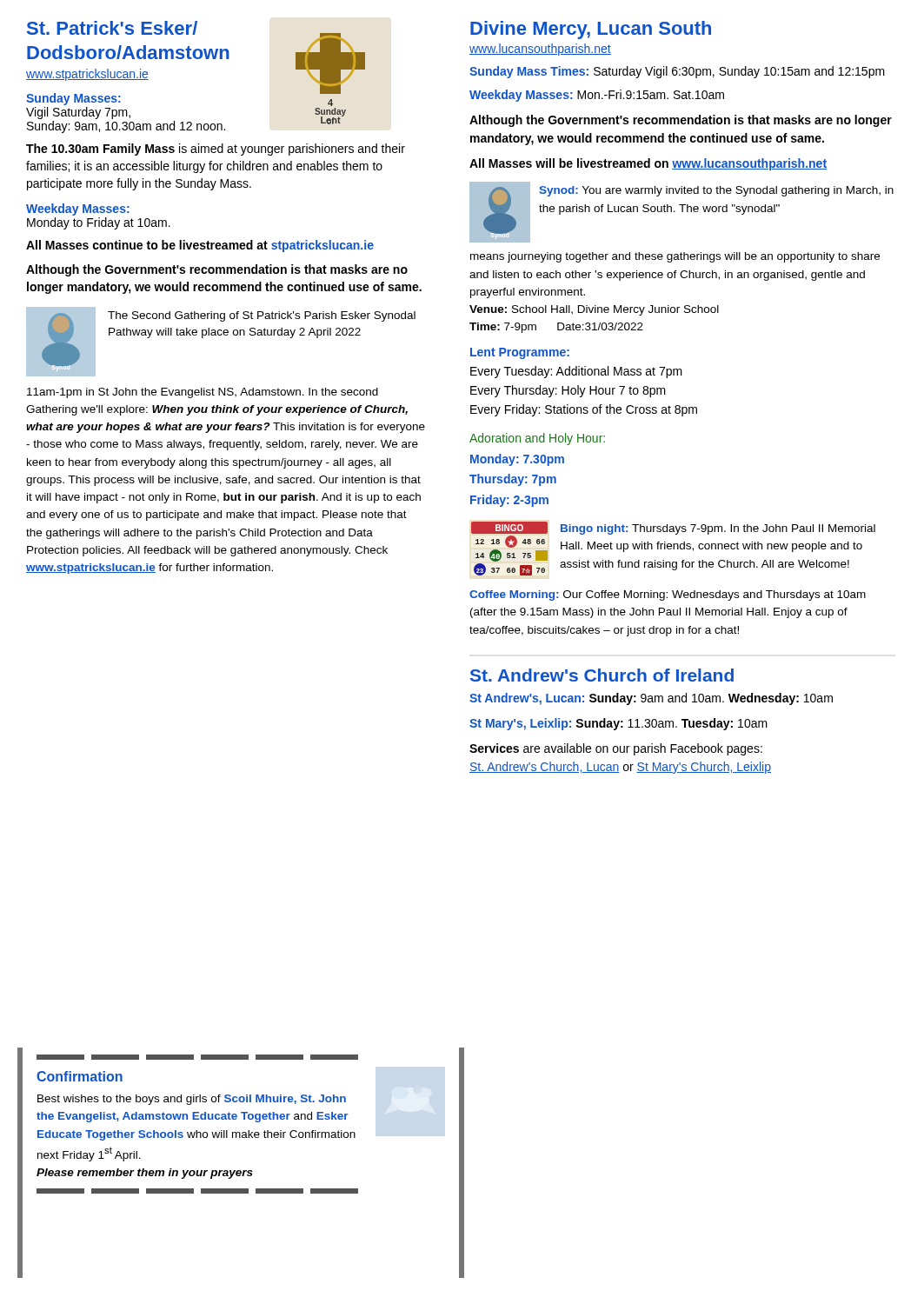Find the element starting "Bingo night: Thursdays 7-9pm."

(x=718, y=546)
